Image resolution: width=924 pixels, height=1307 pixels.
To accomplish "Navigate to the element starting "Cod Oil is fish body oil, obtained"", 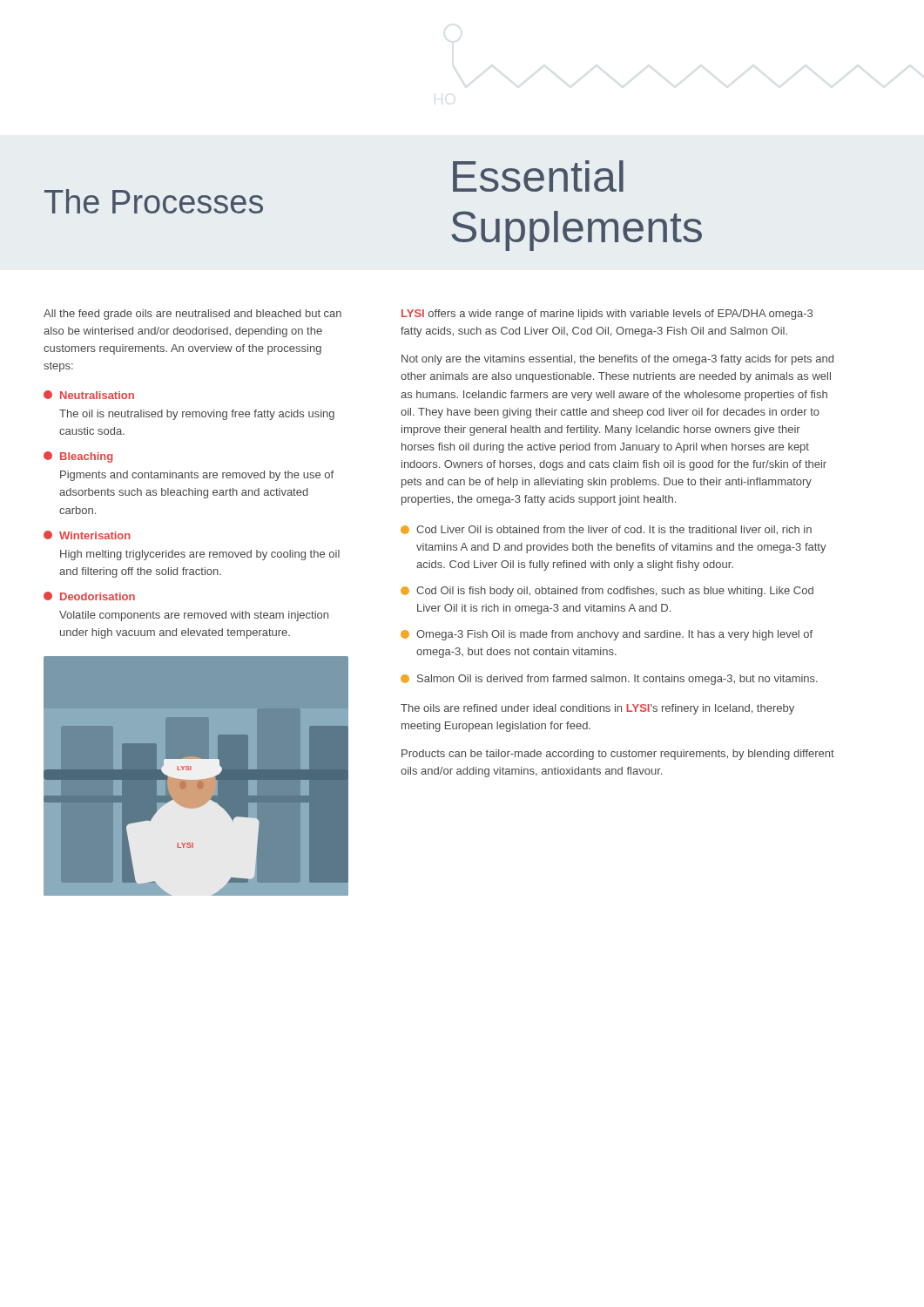I will 619,600.
